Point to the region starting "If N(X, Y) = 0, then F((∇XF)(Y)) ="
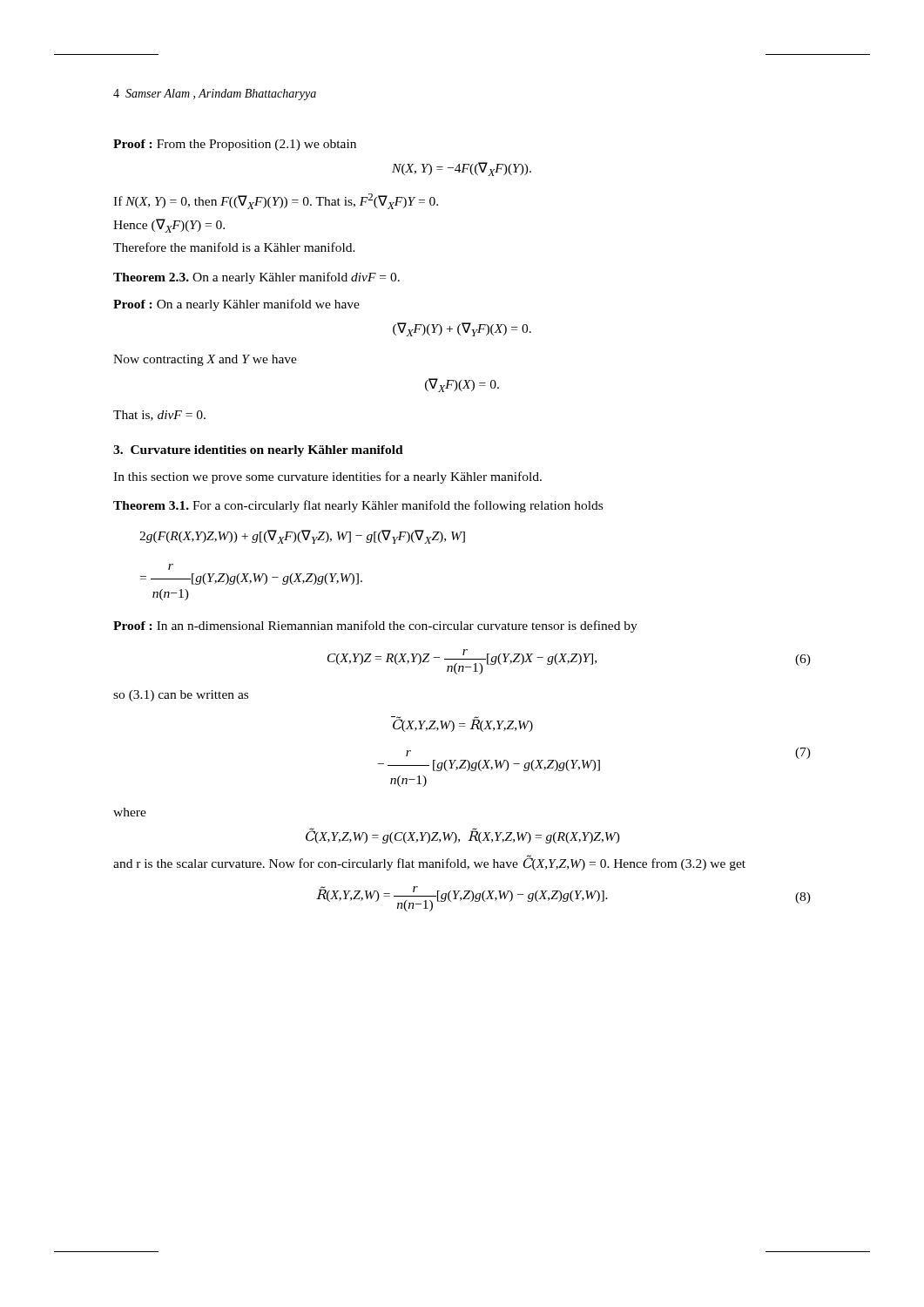Viewport: 924px width, 1307px height. [276, 201]
